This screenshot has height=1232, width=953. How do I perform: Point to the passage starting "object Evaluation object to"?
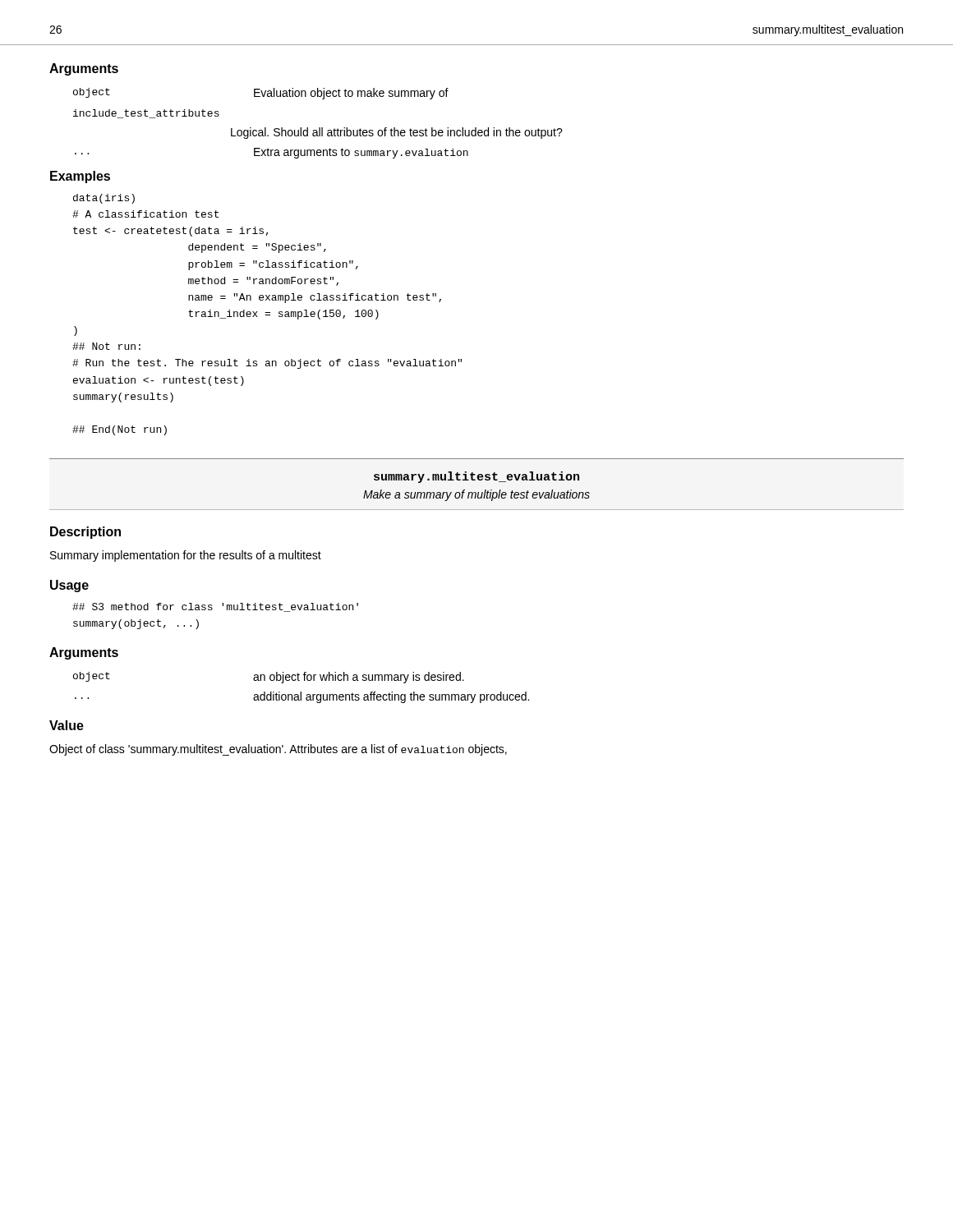coord(249,93)
